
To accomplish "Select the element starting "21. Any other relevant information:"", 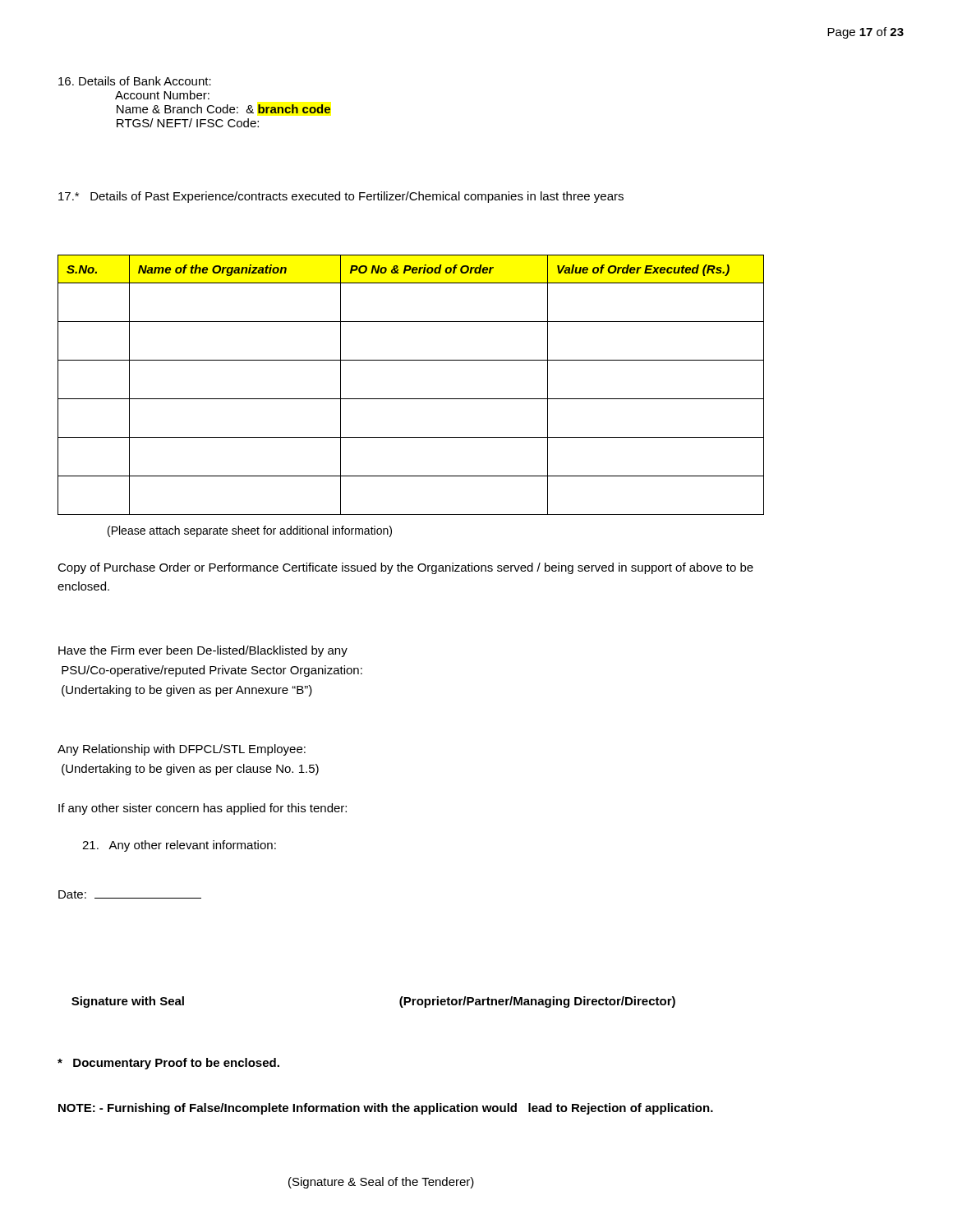I will (x=179, y=845).
